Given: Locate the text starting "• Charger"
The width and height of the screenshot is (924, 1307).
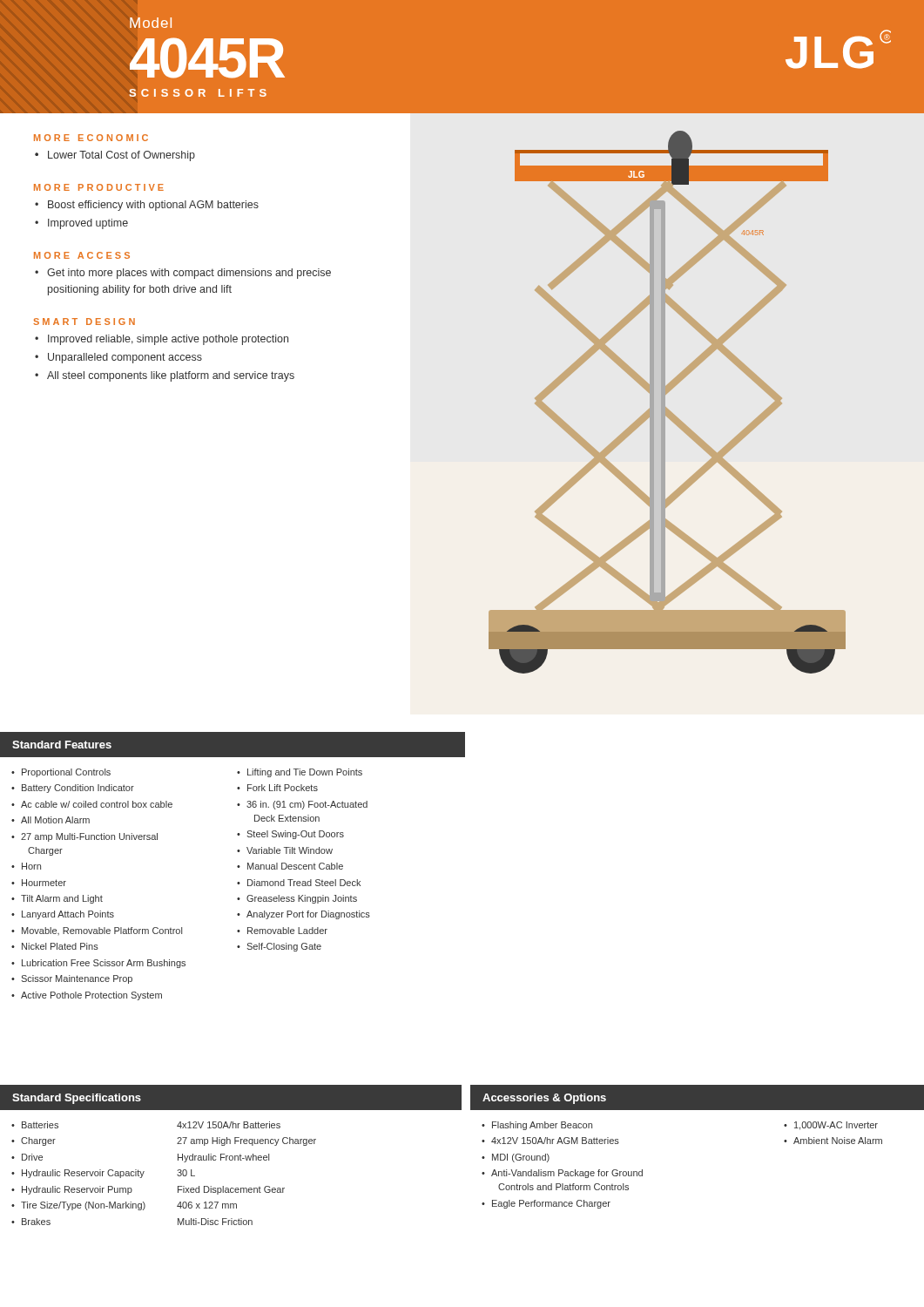Looking at the screenshot, I should point(33,1142).
